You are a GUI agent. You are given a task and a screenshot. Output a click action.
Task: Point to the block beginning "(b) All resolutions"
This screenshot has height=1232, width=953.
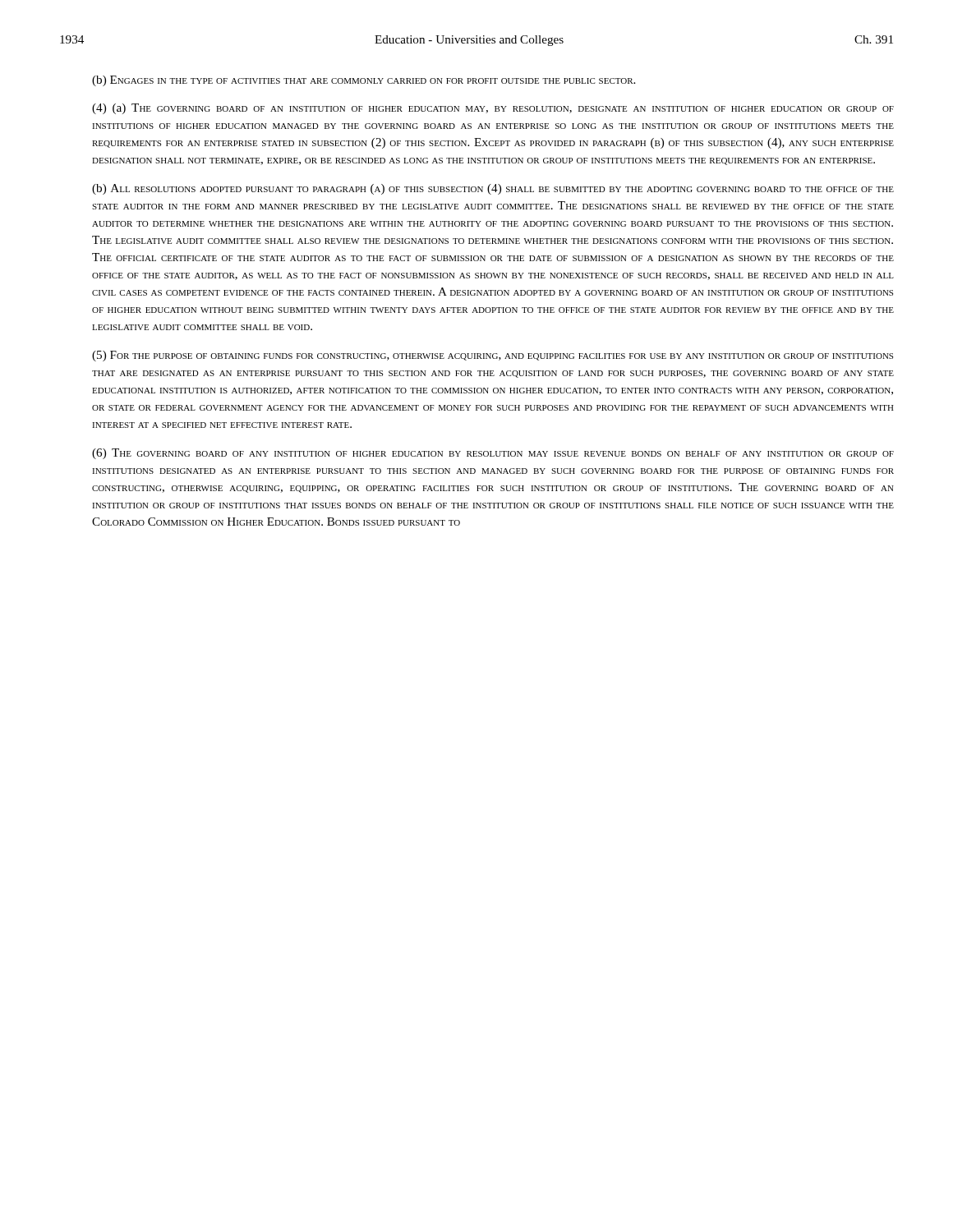(x=493, y=257)
